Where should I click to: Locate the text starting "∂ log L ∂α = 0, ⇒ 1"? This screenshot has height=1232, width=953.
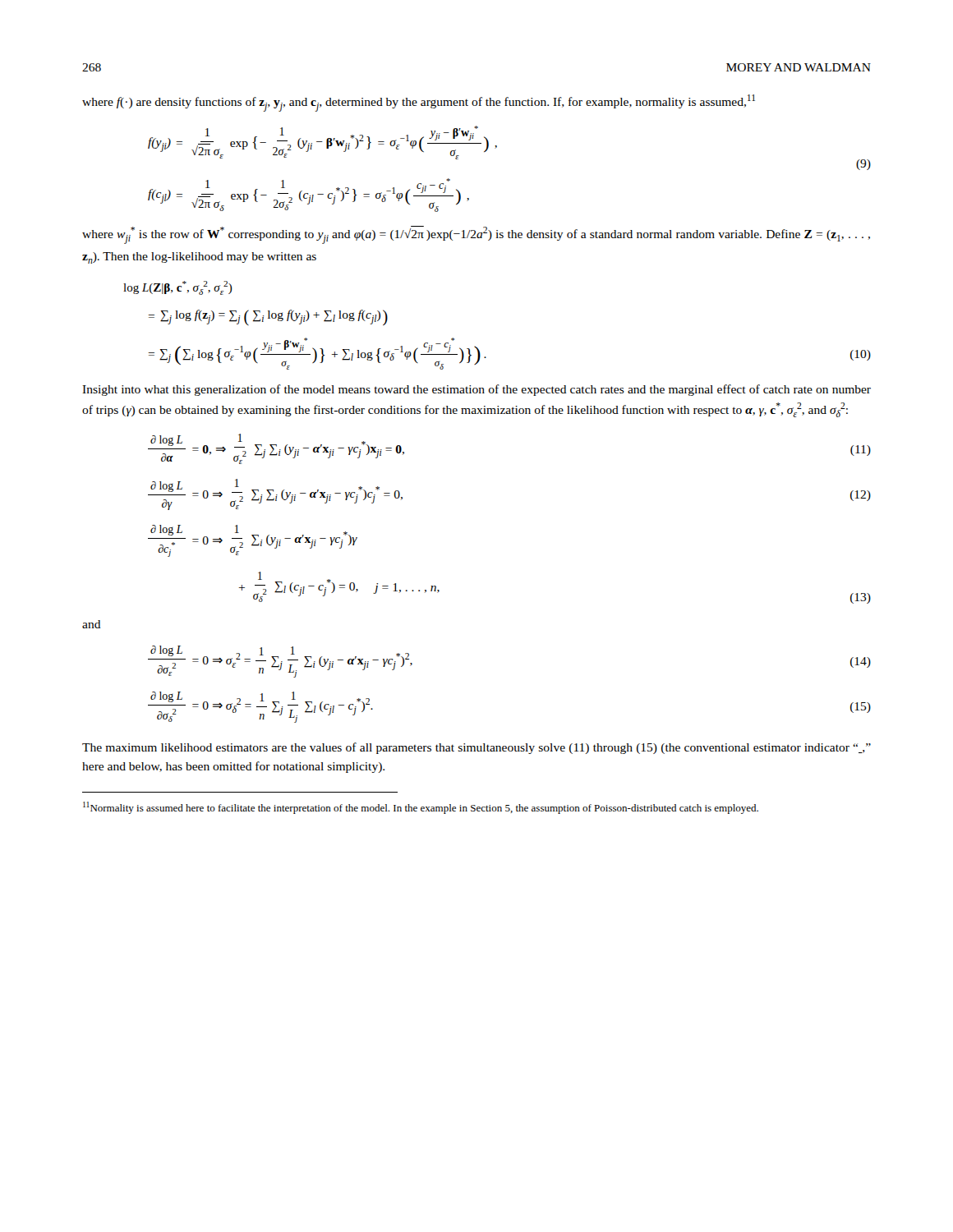pos(292,450)
